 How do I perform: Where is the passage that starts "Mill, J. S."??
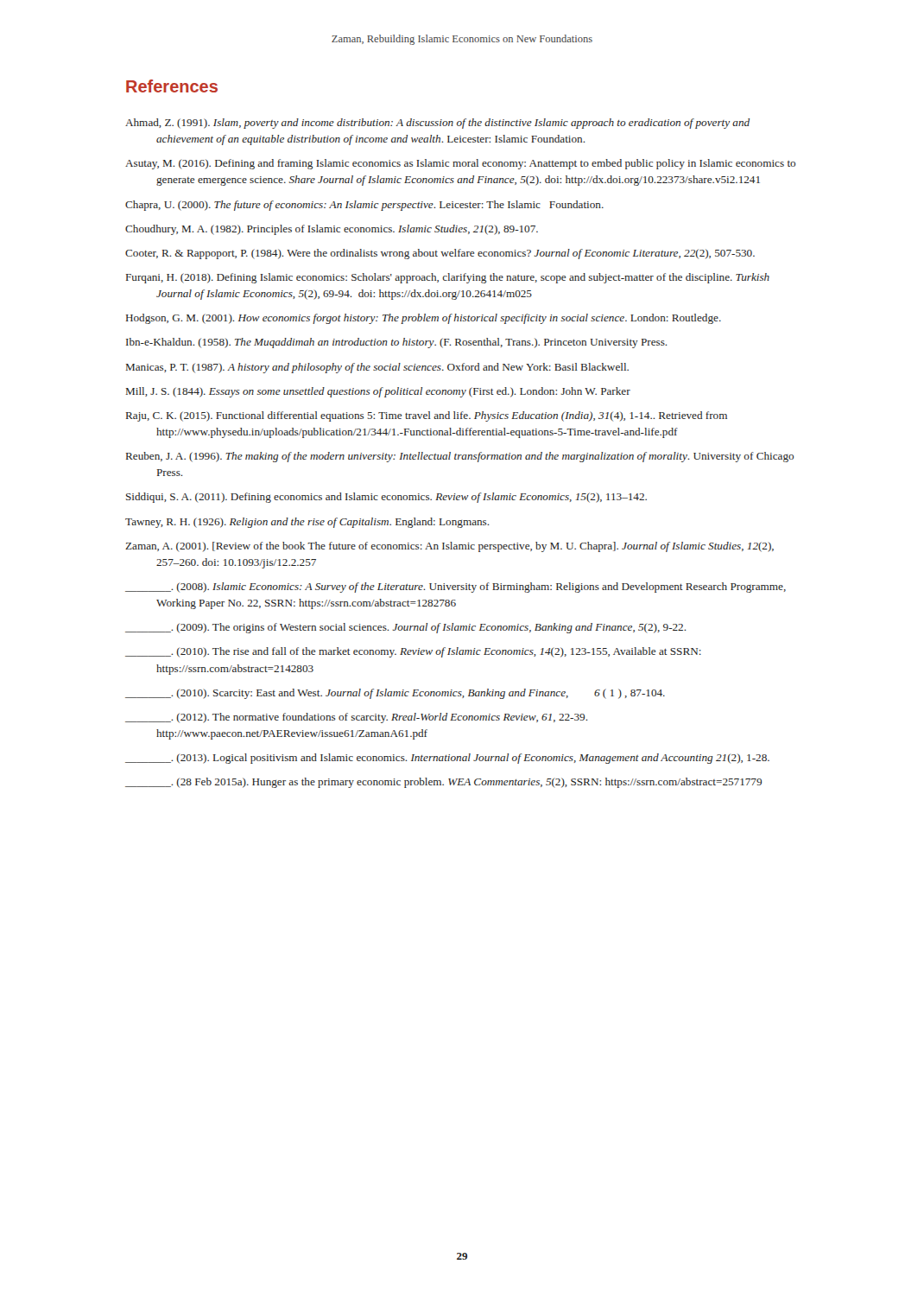[x=378, y=391]
